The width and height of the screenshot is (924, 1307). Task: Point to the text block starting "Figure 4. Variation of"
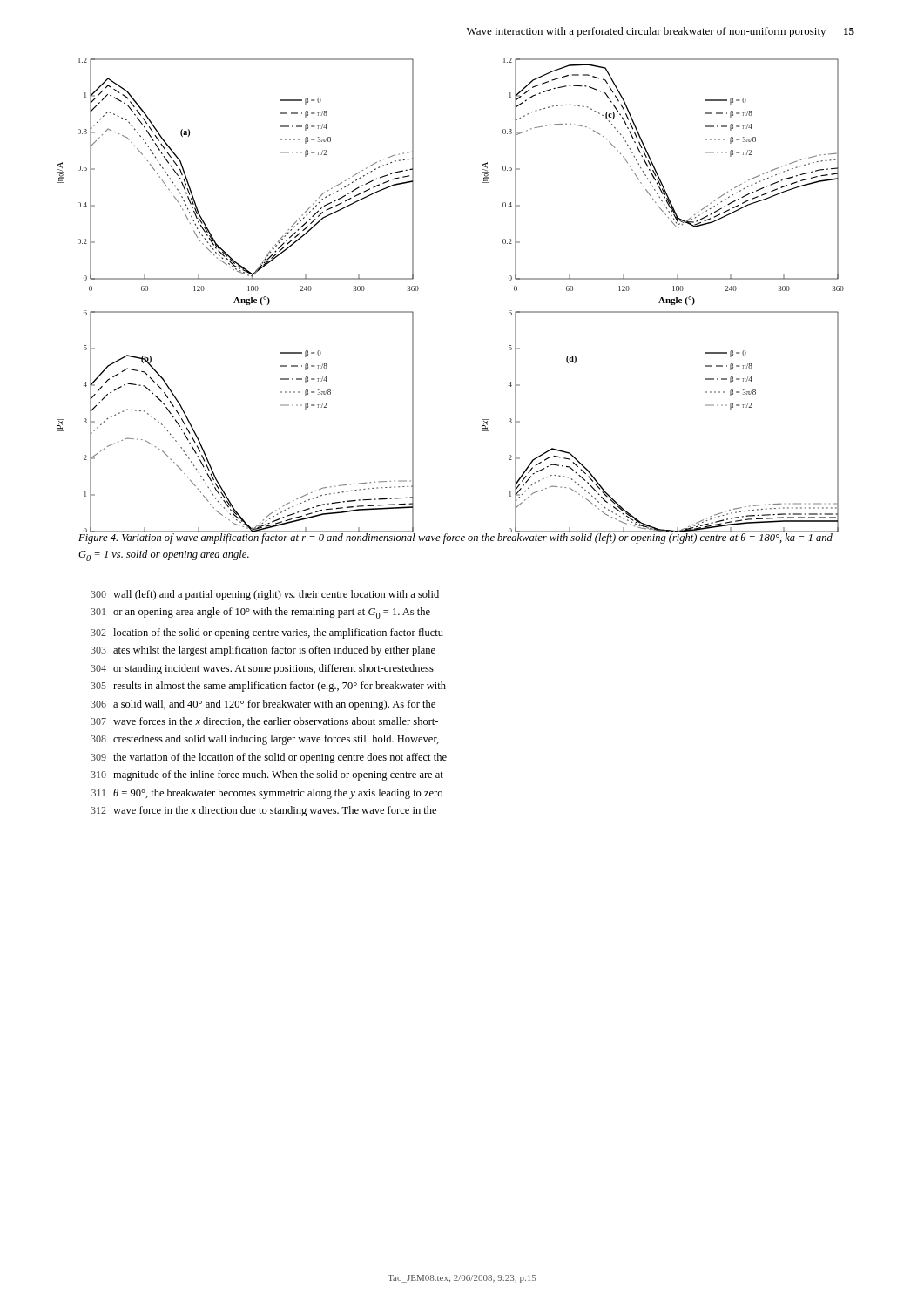[x=455, y=547]
